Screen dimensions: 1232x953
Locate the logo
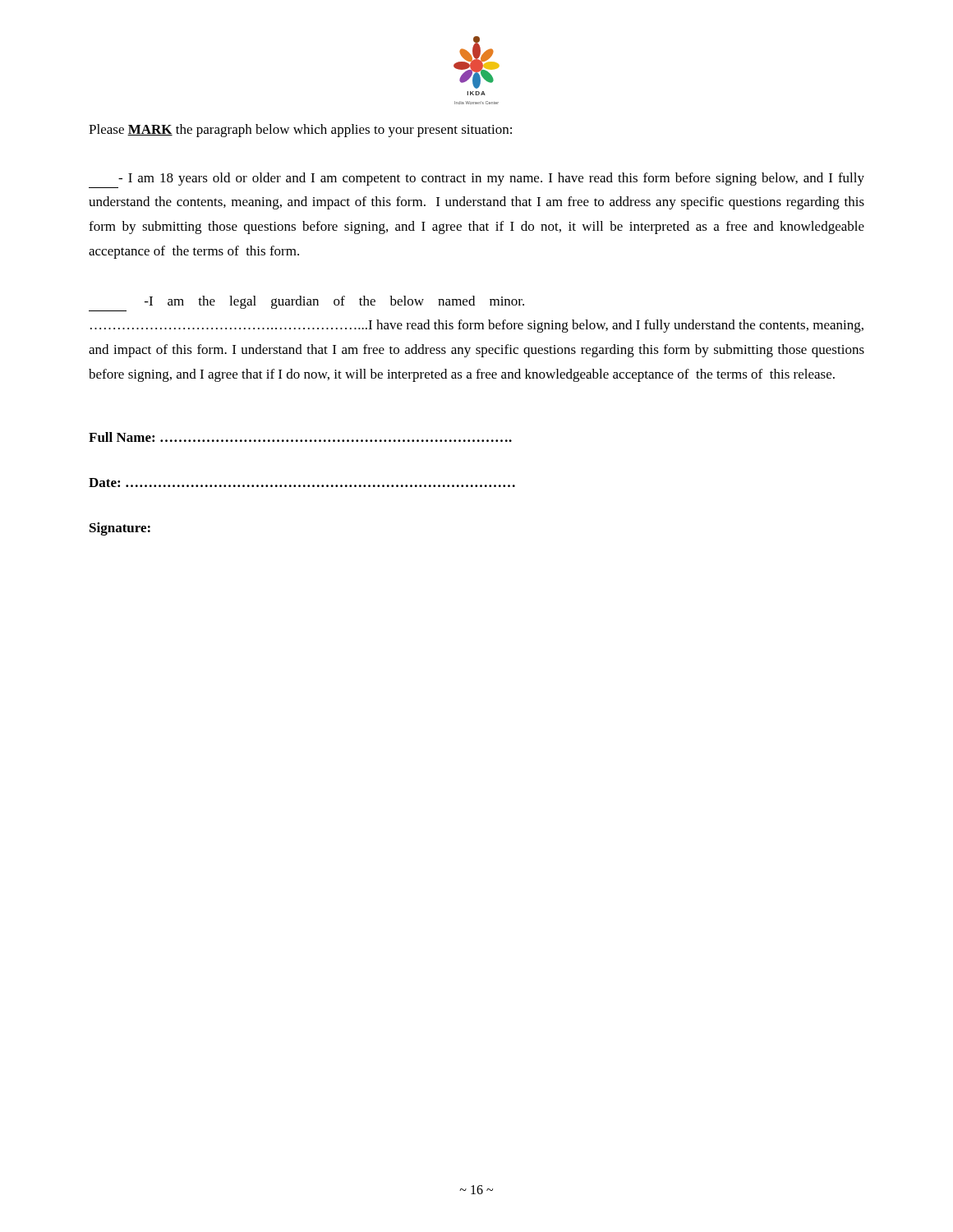pos(476,72)
